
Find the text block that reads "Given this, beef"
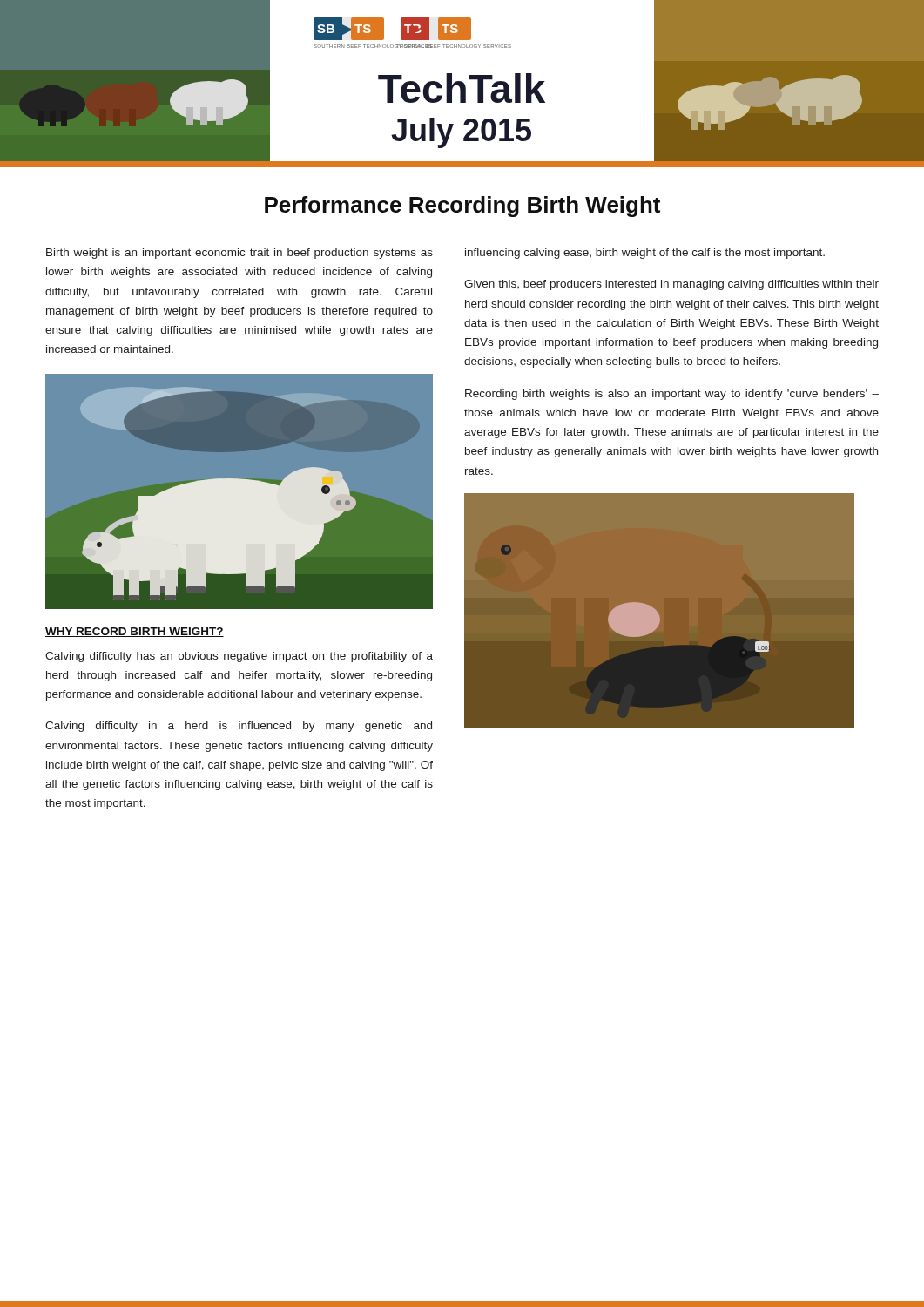[x=671, y=323]
